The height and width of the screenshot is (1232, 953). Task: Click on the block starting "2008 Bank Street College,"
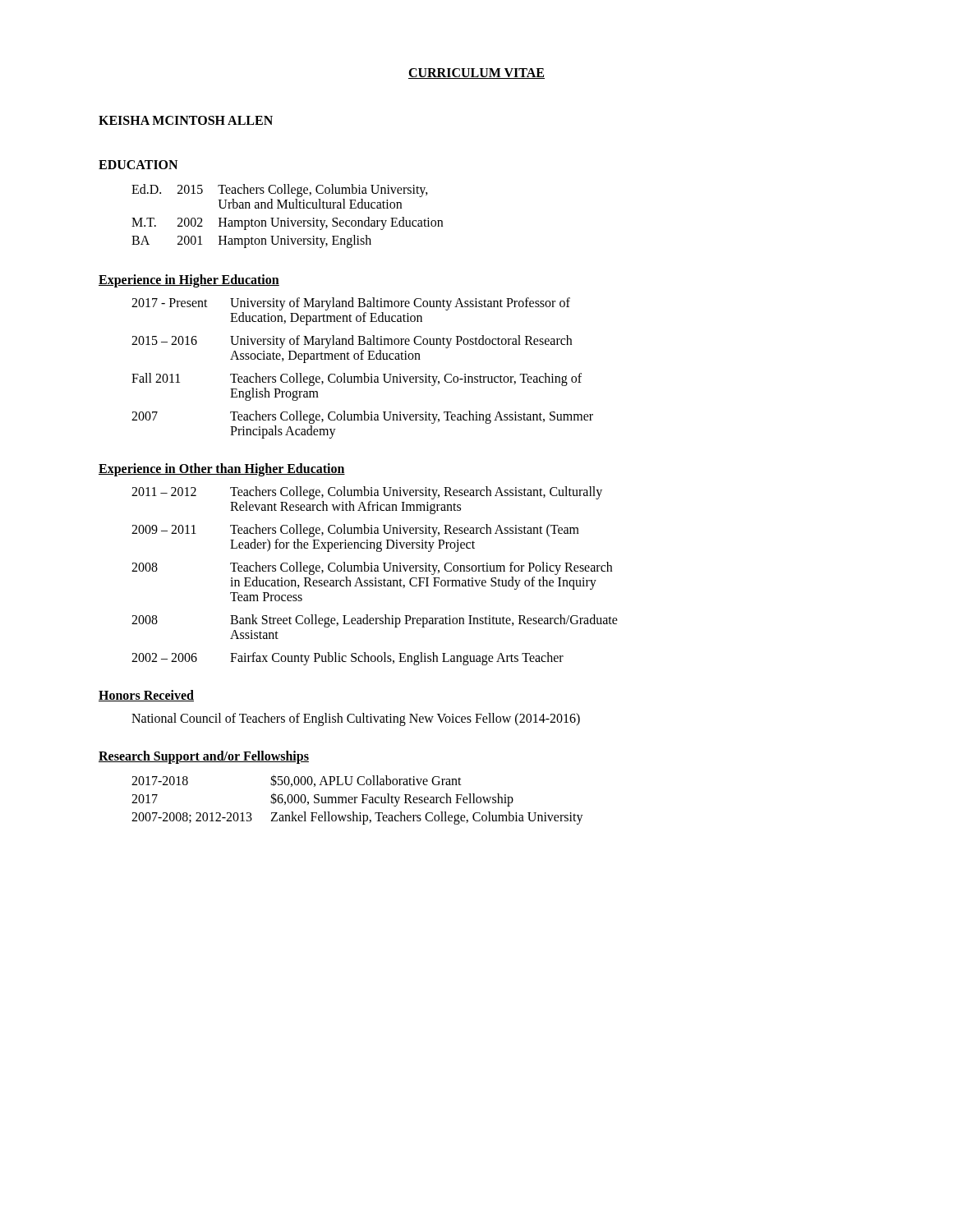[493, 627]
